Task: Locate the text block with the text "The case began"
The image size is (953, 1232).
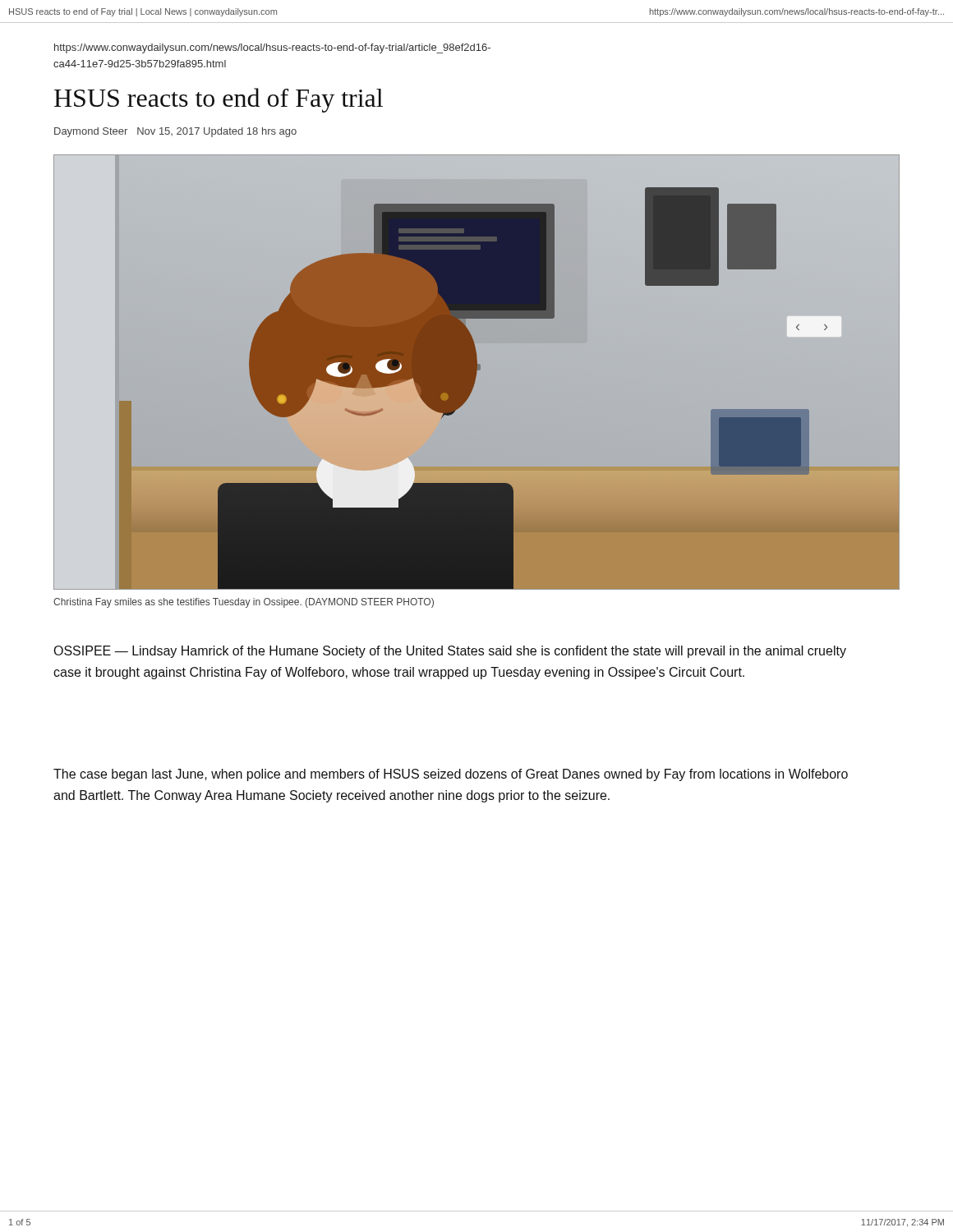Action: pos(451,785)
